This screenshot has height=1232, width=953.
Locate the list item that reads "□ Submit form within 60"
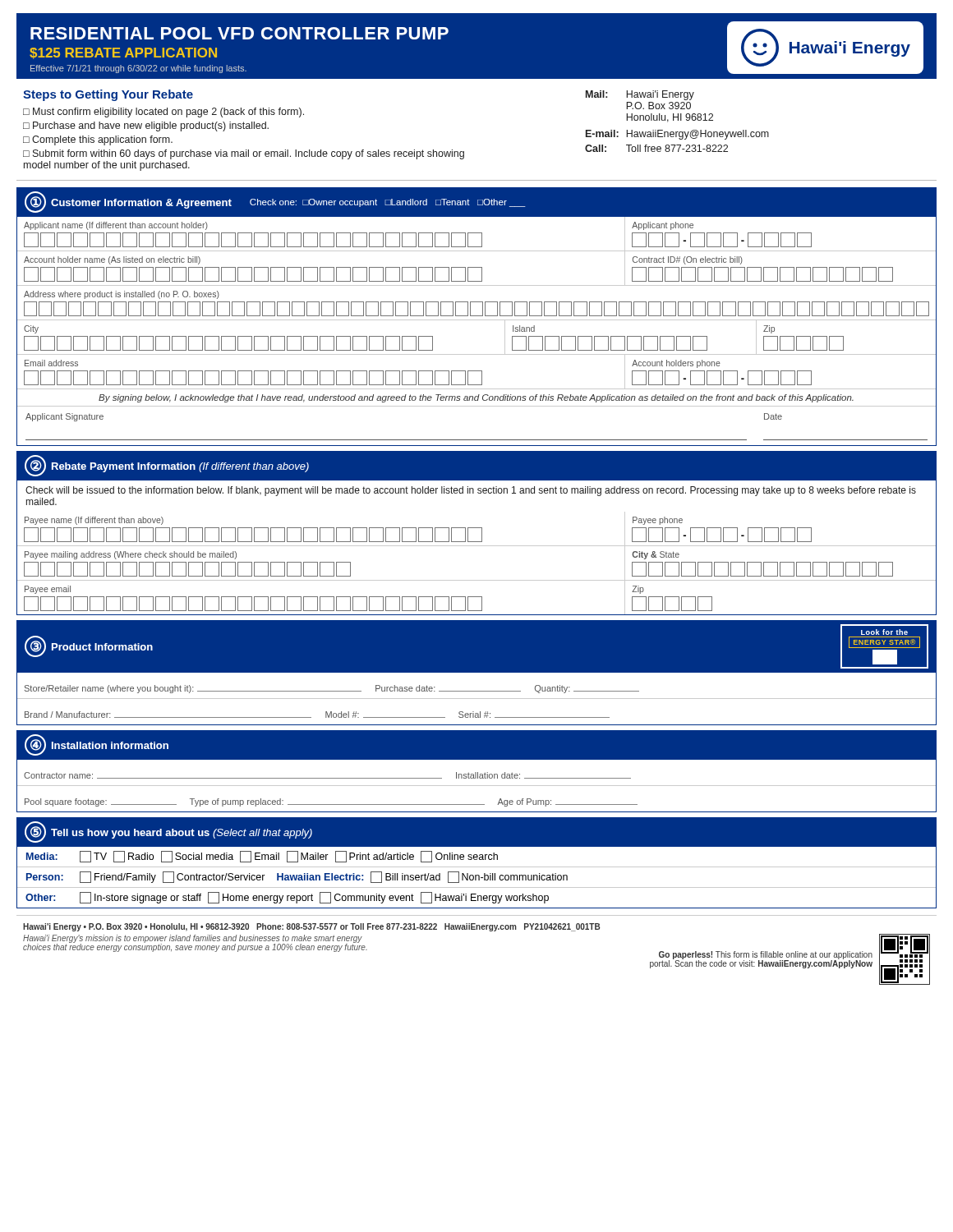(x=244, y=159)
